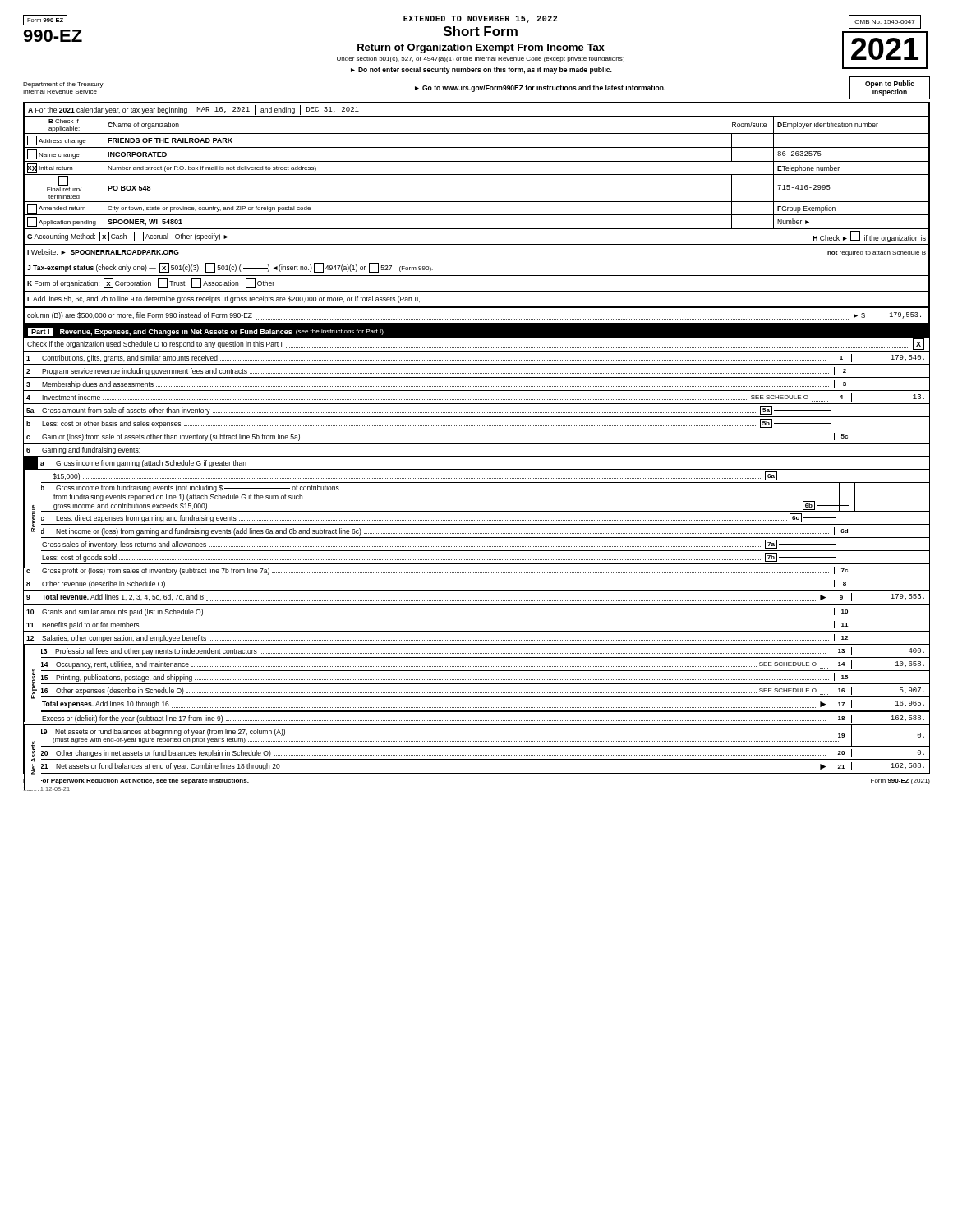Point to the block beginning "b Gross income from fundraising events (not including"
The height and width of the screenshot is (1232, 953).
(x=476, y=497)
